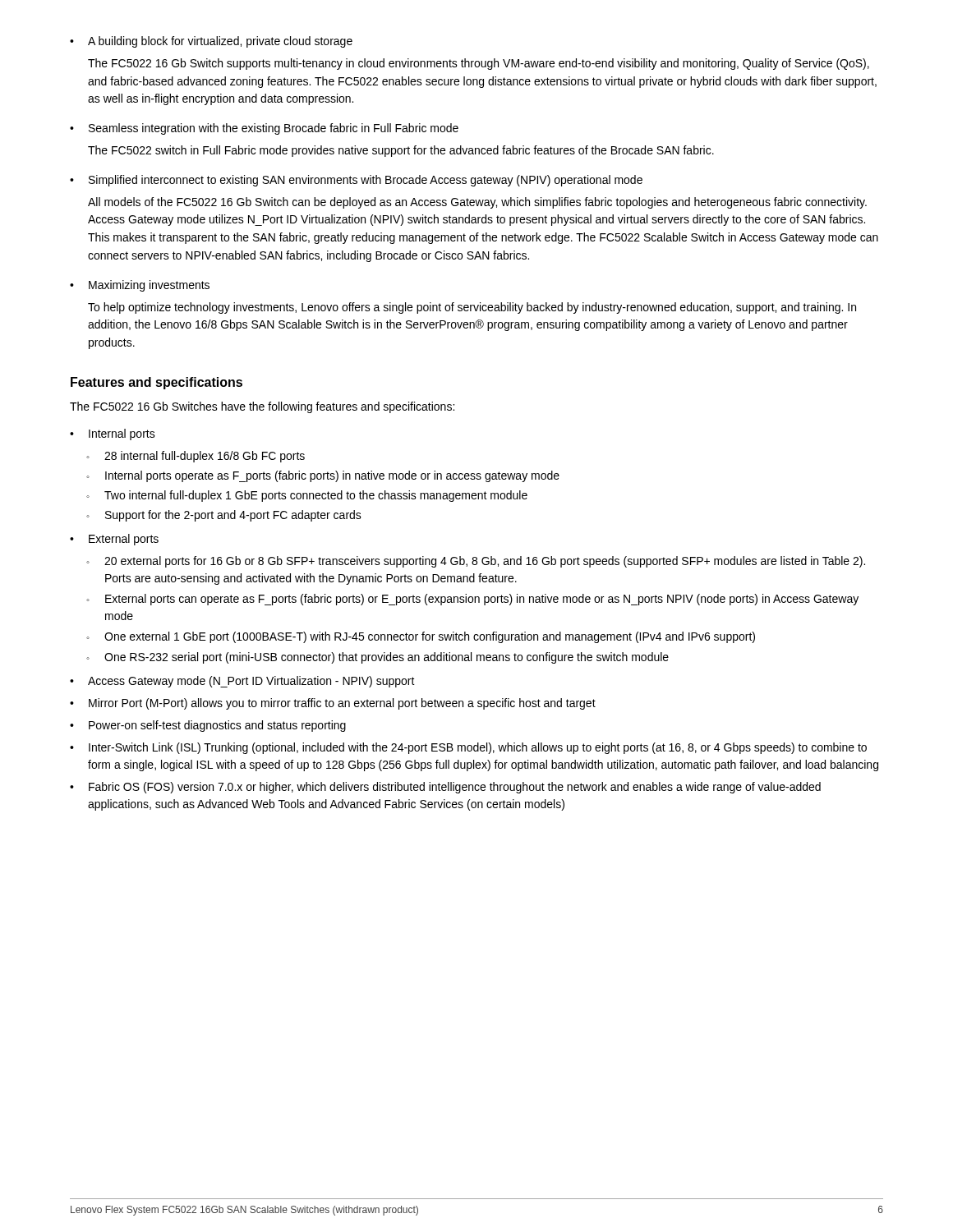The height and width of the screenshot is (1232, 953).
Task: Select the list item that says "• Power-on self-test diagnostics and status"
Action: point(208,726)
